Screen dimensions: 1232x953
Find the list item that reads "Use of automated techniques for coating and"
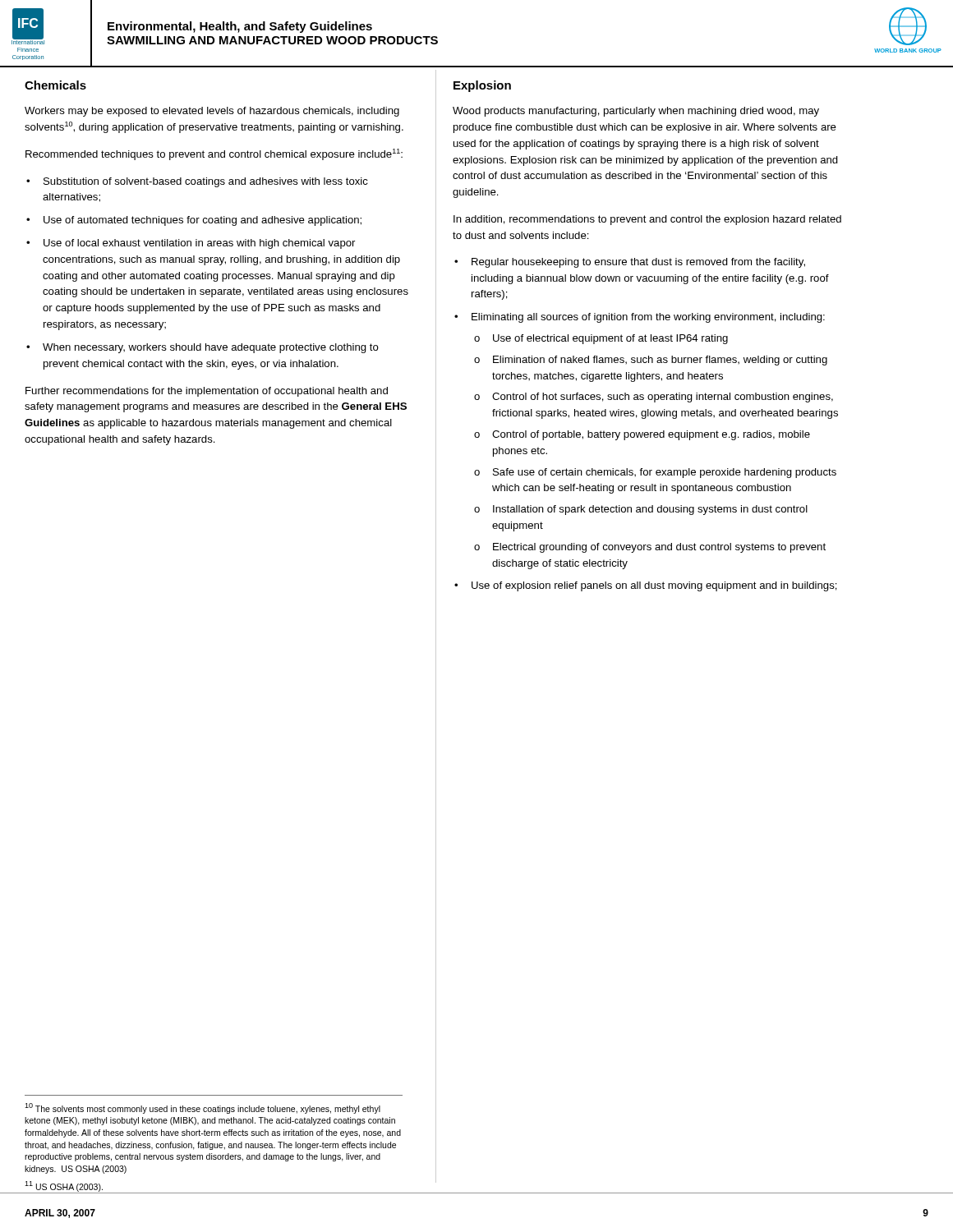203,220
